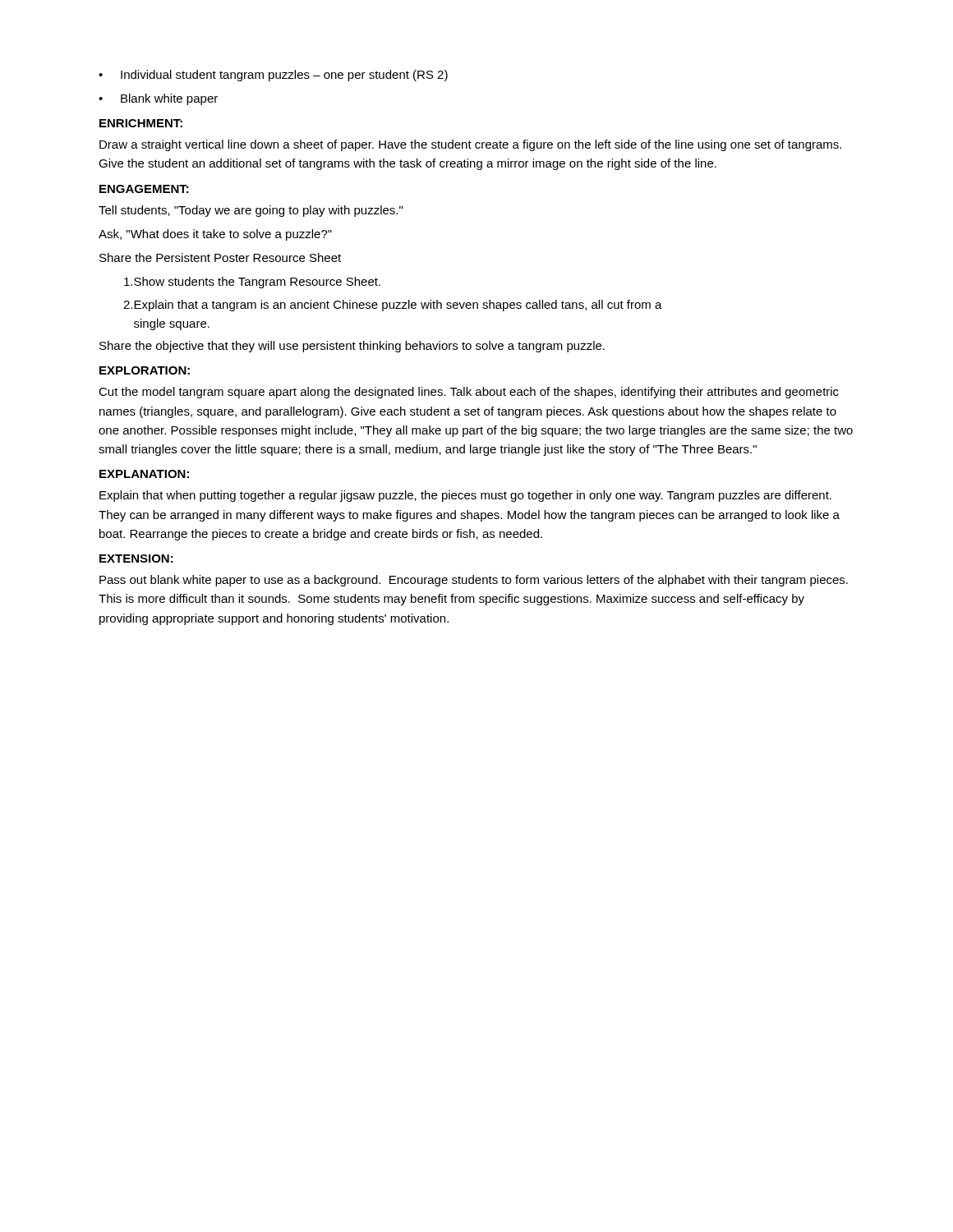953x1232 pixels.
Task: Where is the passage that starts "Cut the model tangram square apart along"?
Action: 476,420
